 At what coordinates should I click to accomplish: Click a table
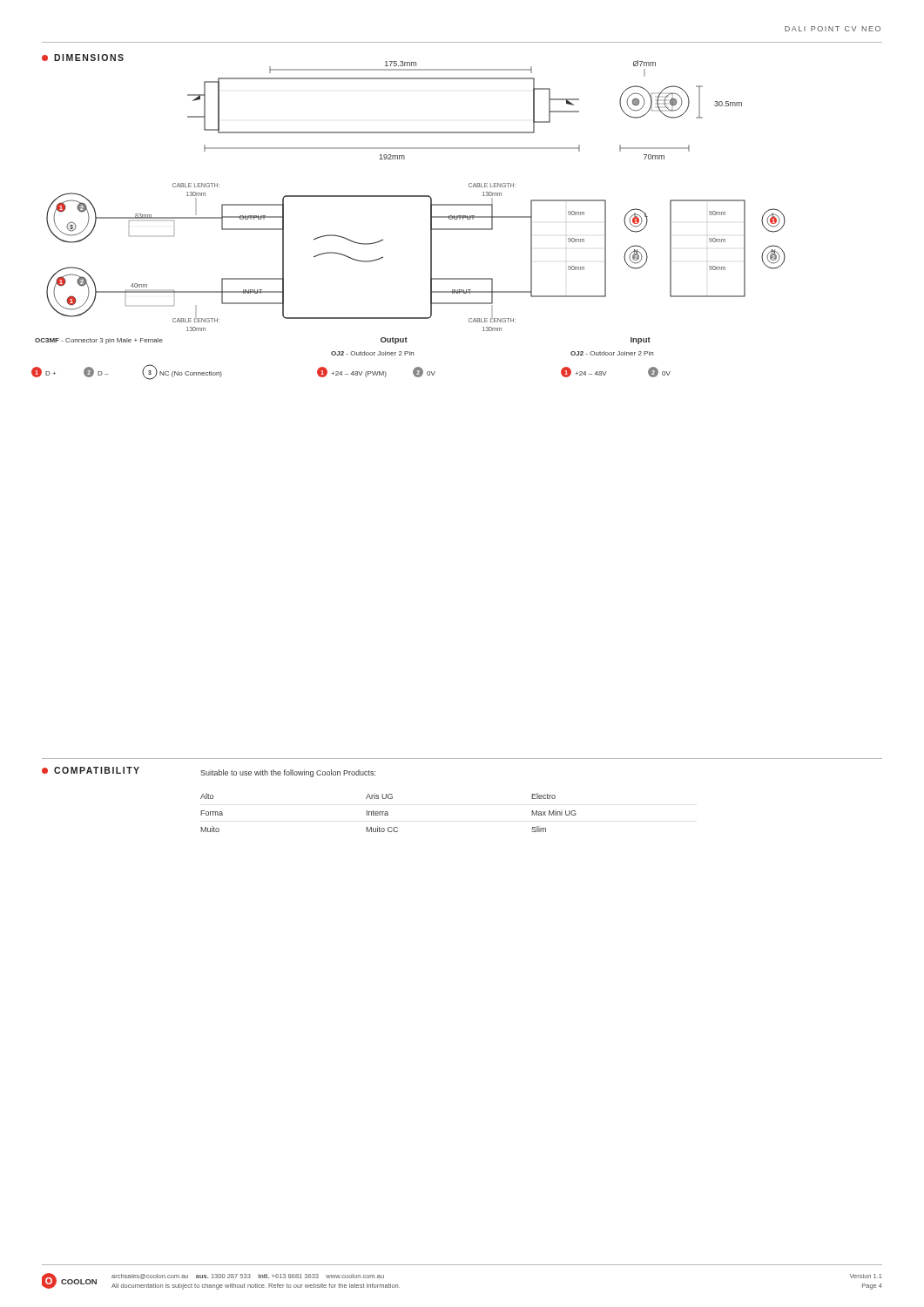pos(449,813)
